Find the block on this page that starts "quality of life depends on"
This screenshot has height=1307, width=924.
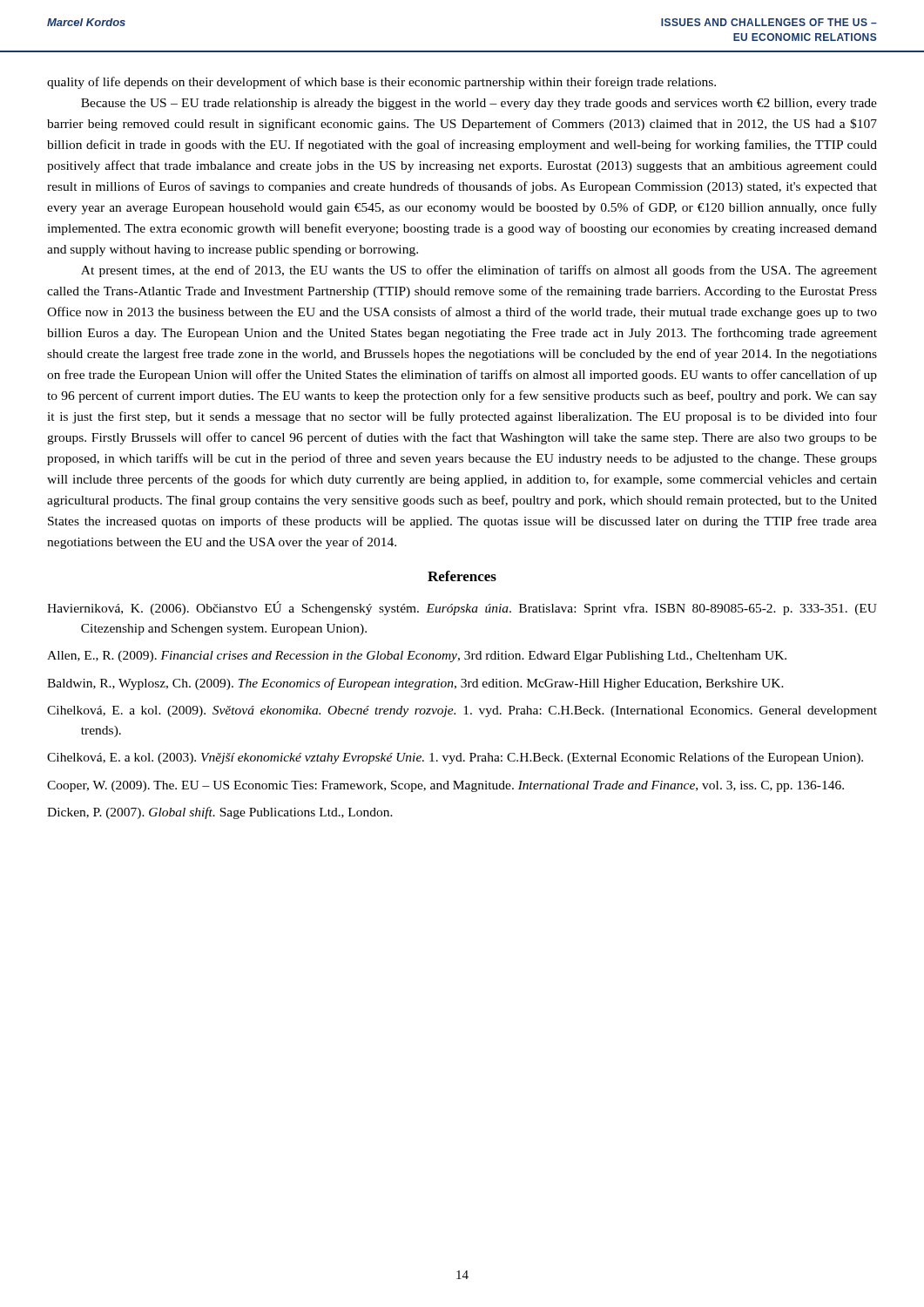tap(462, 312)
